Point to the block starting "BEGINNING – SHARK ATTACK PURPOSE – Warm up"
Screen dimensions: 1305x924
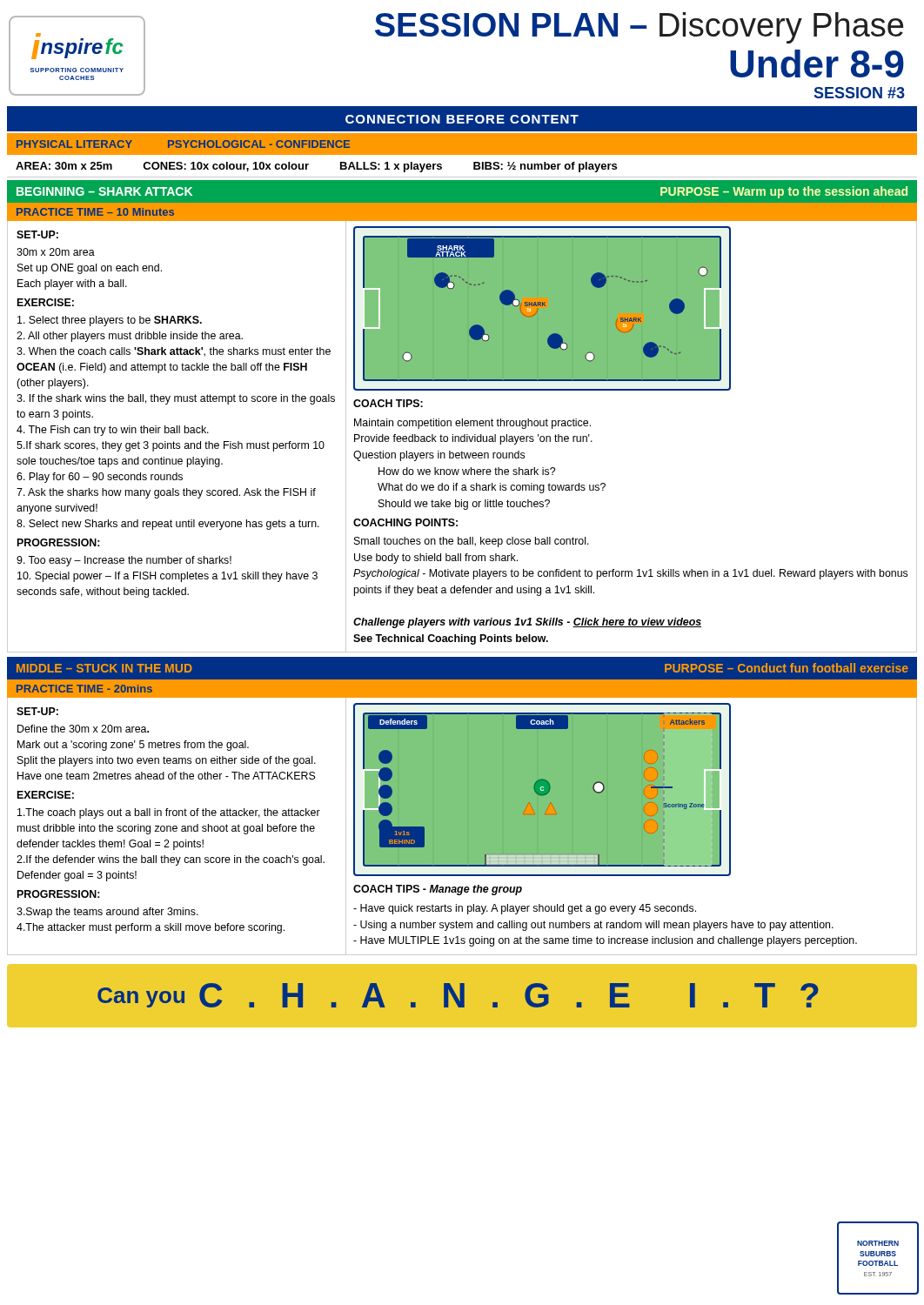pyautogui.click(x=462, y=192)
